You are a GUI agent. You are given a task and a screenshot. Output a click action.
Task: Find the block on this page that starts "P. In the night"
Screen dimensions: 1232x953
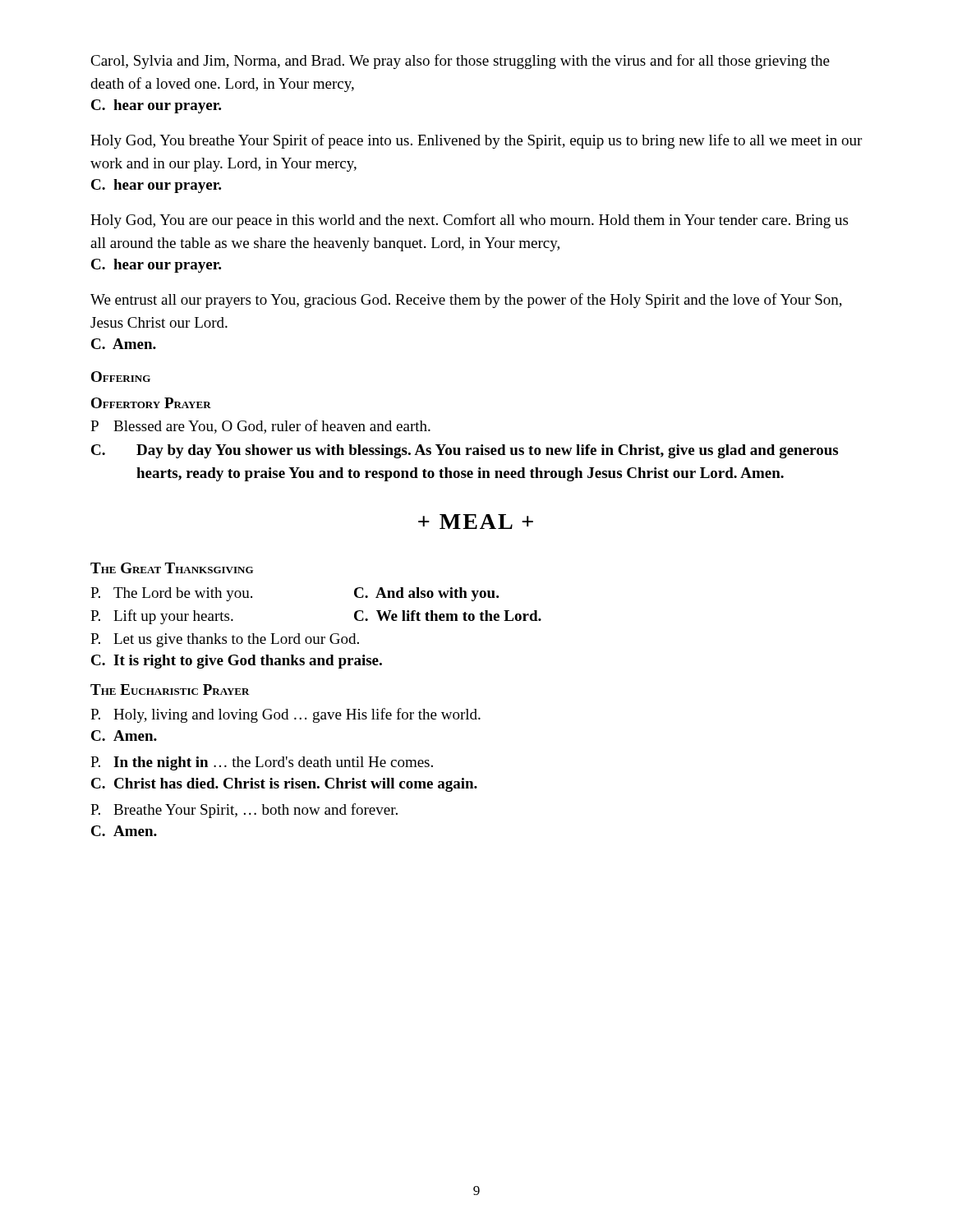[476, 773]
